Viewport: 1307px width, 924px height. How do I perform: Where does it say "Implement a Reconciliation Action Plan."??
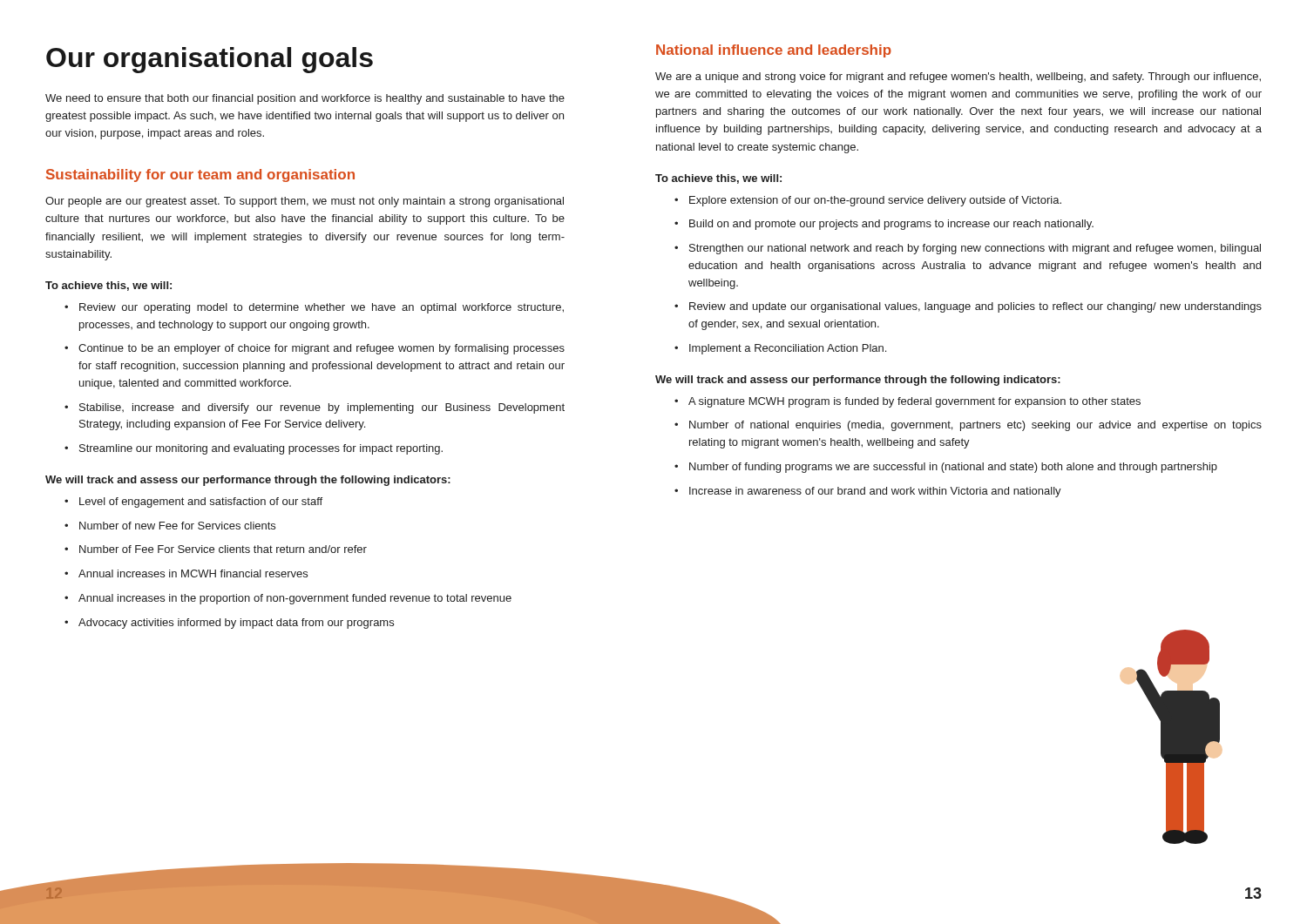(x=780, y=349)
